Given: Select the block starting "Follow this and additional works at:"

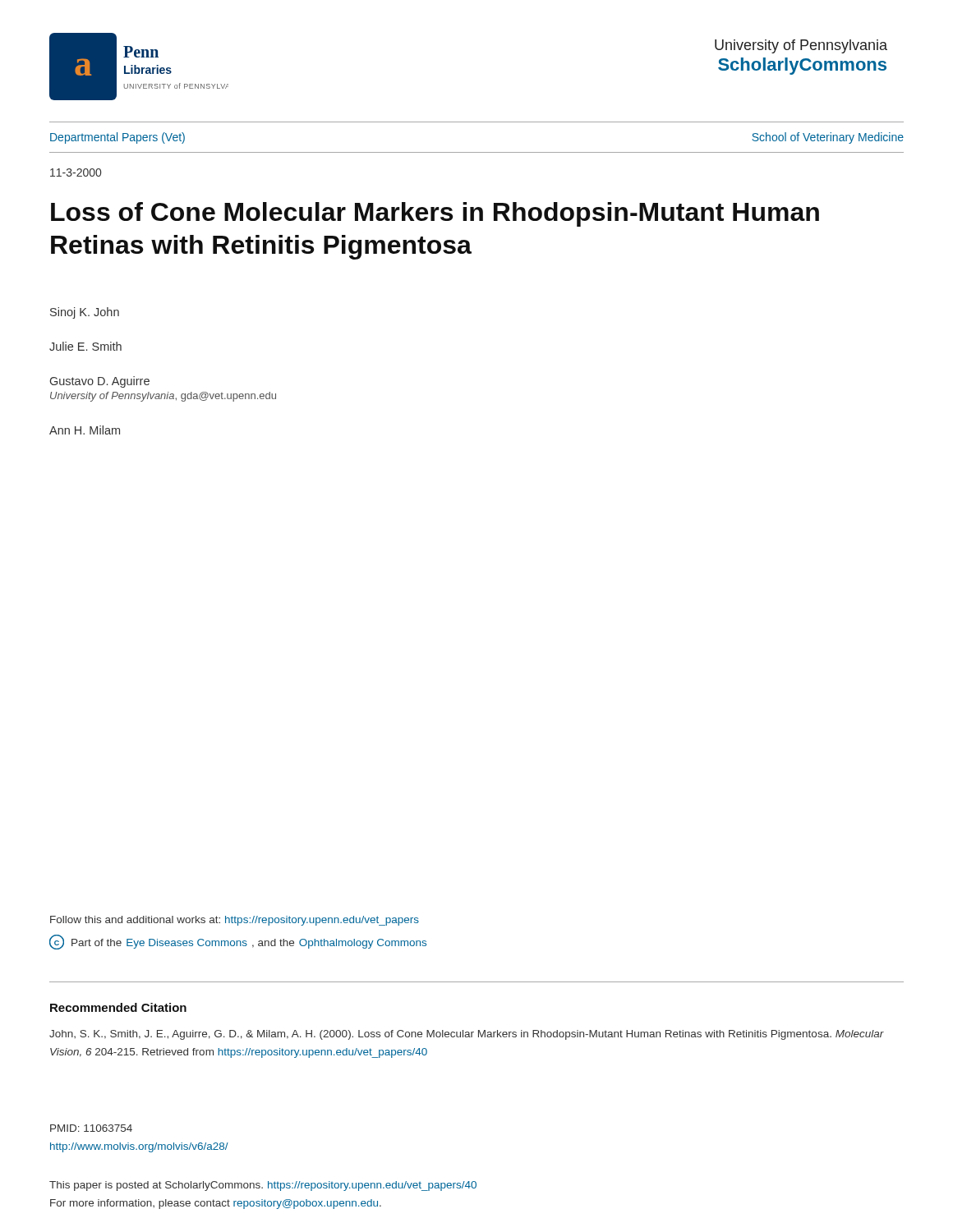Looking at the screenshot, I should tap(234, 919).
